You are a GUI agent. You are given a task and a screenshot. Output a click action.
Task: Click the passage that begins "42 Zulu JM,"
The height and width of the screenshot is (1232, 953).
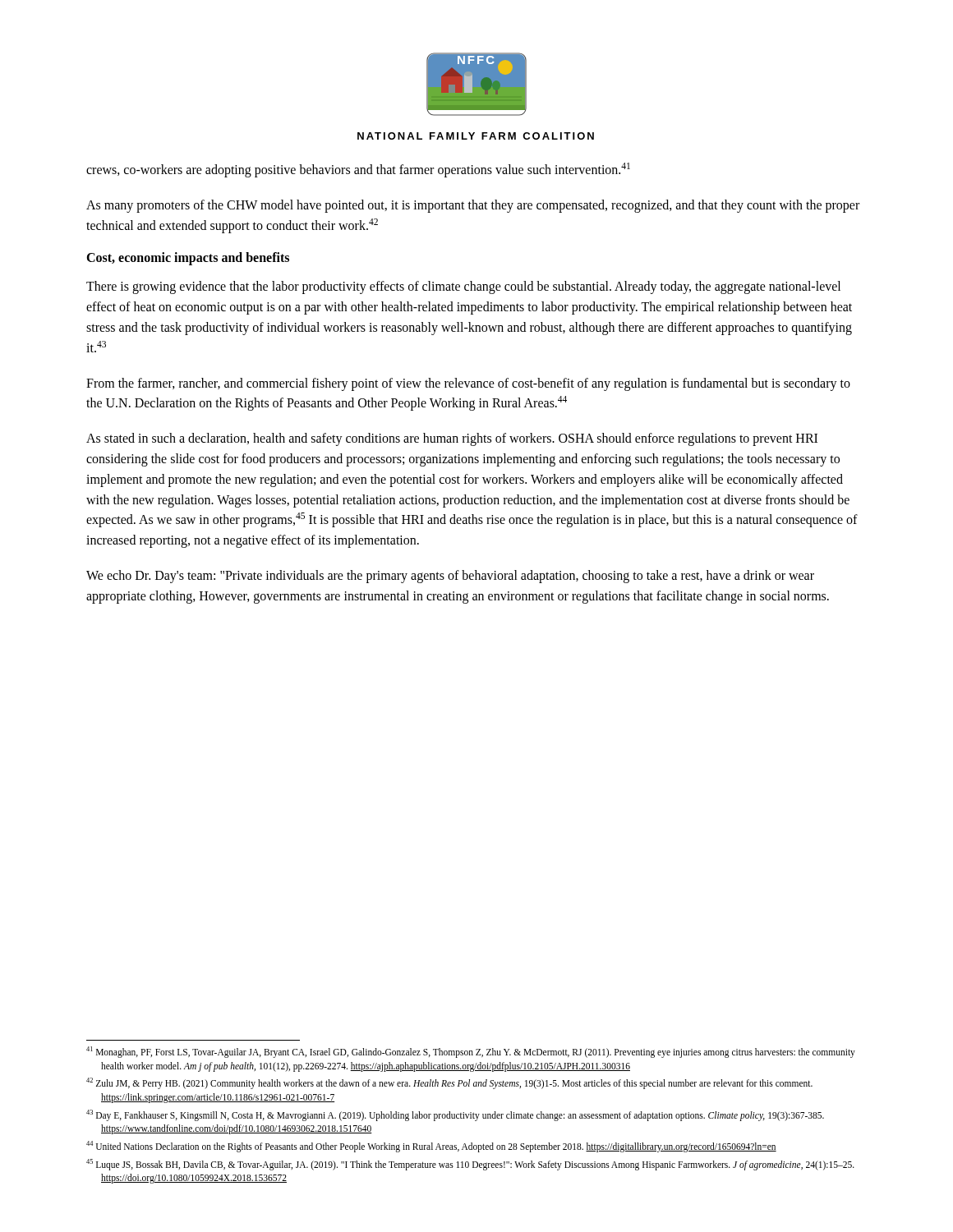450,1090
